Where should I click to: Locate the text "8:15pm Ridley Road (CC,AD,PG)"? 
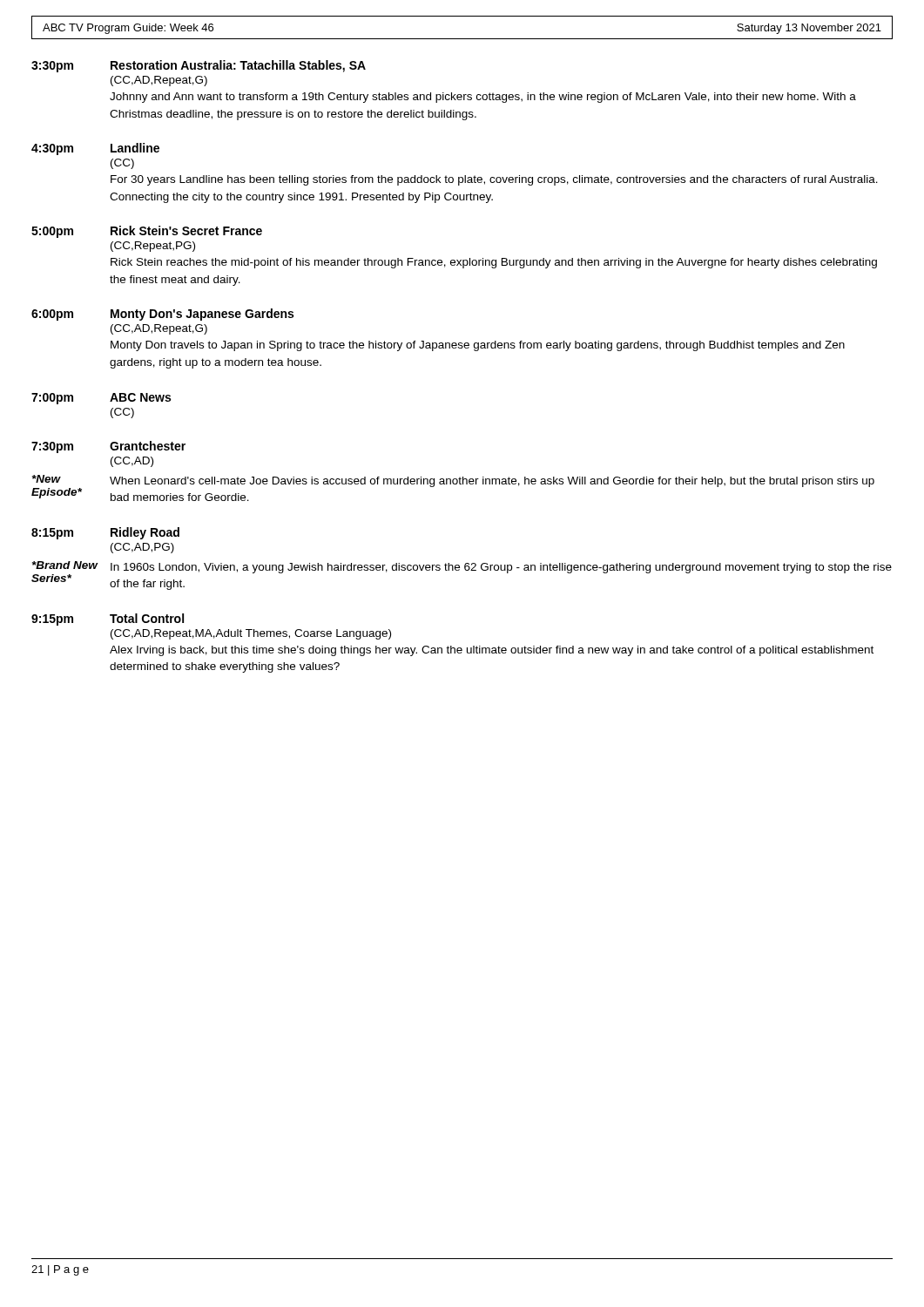pos(54,533)
